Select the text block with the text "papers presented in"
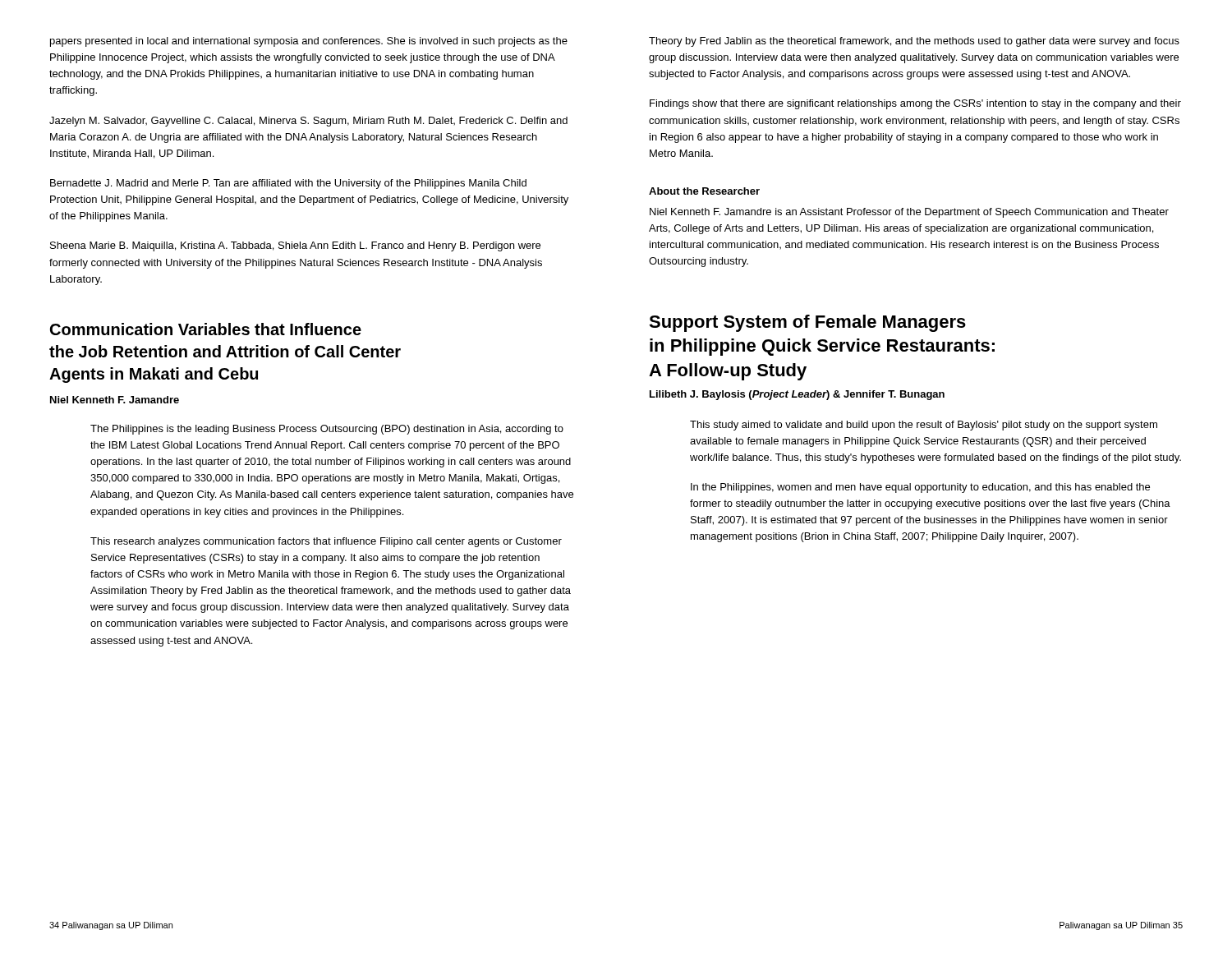Screen dimensions: 953x1232 coord(308,65)
